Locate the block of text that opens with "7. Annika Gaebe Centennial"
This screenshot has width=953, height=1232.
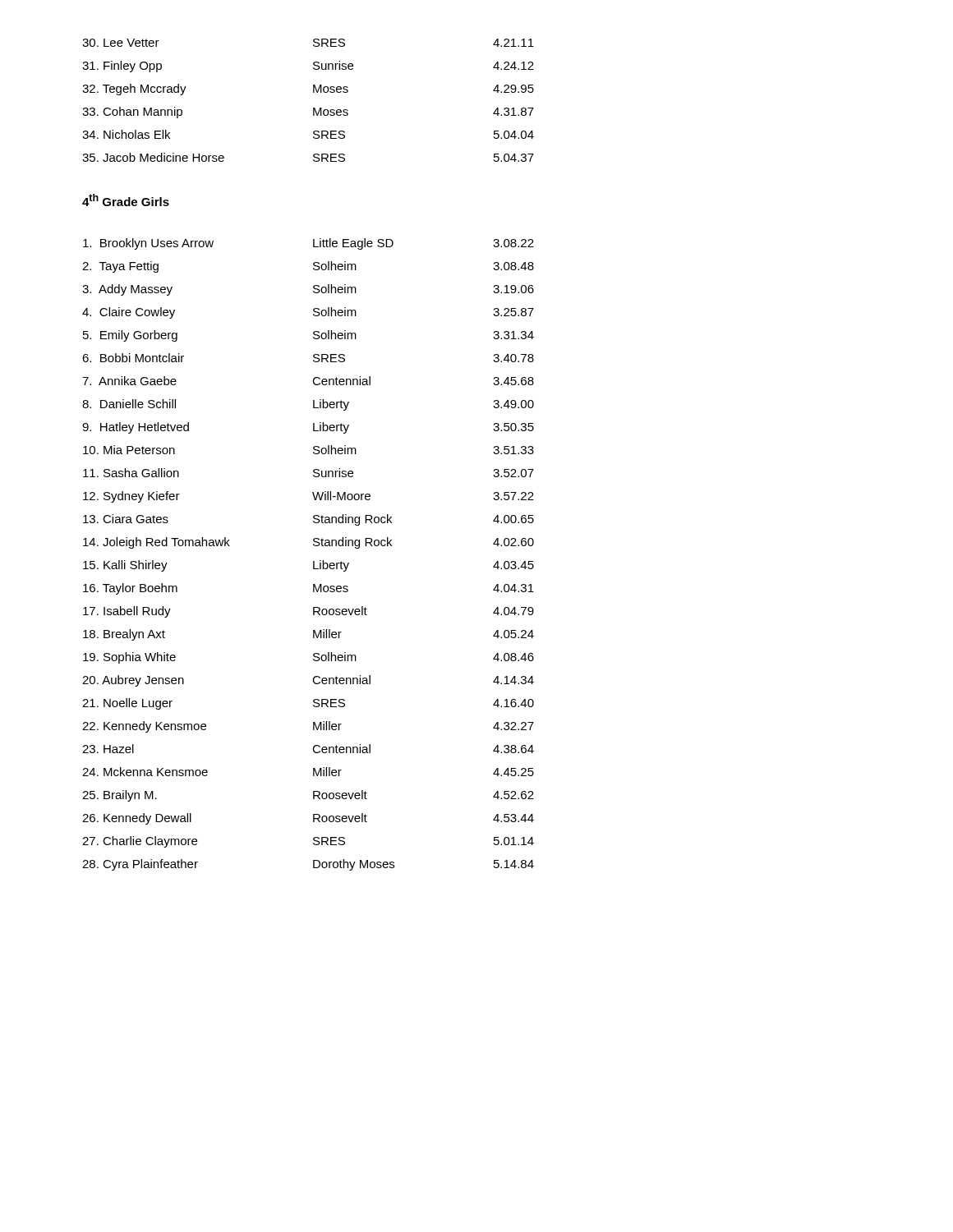coord(329,381)
